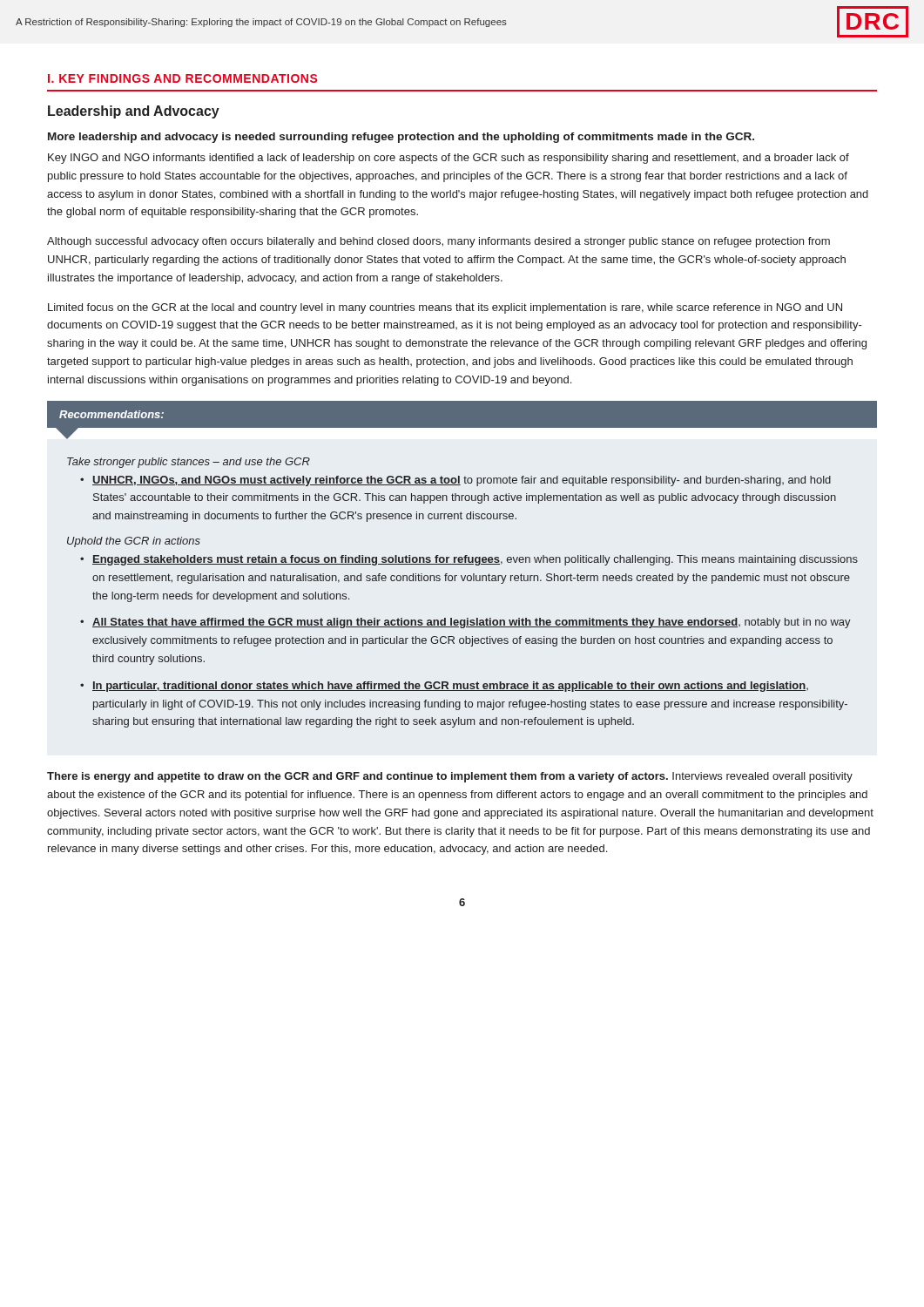The height and width of the screenshot is (1307, 924).
Task: Find the region starting "Take stronger public stances – and use the"
Action: click(x=189, y=463)
